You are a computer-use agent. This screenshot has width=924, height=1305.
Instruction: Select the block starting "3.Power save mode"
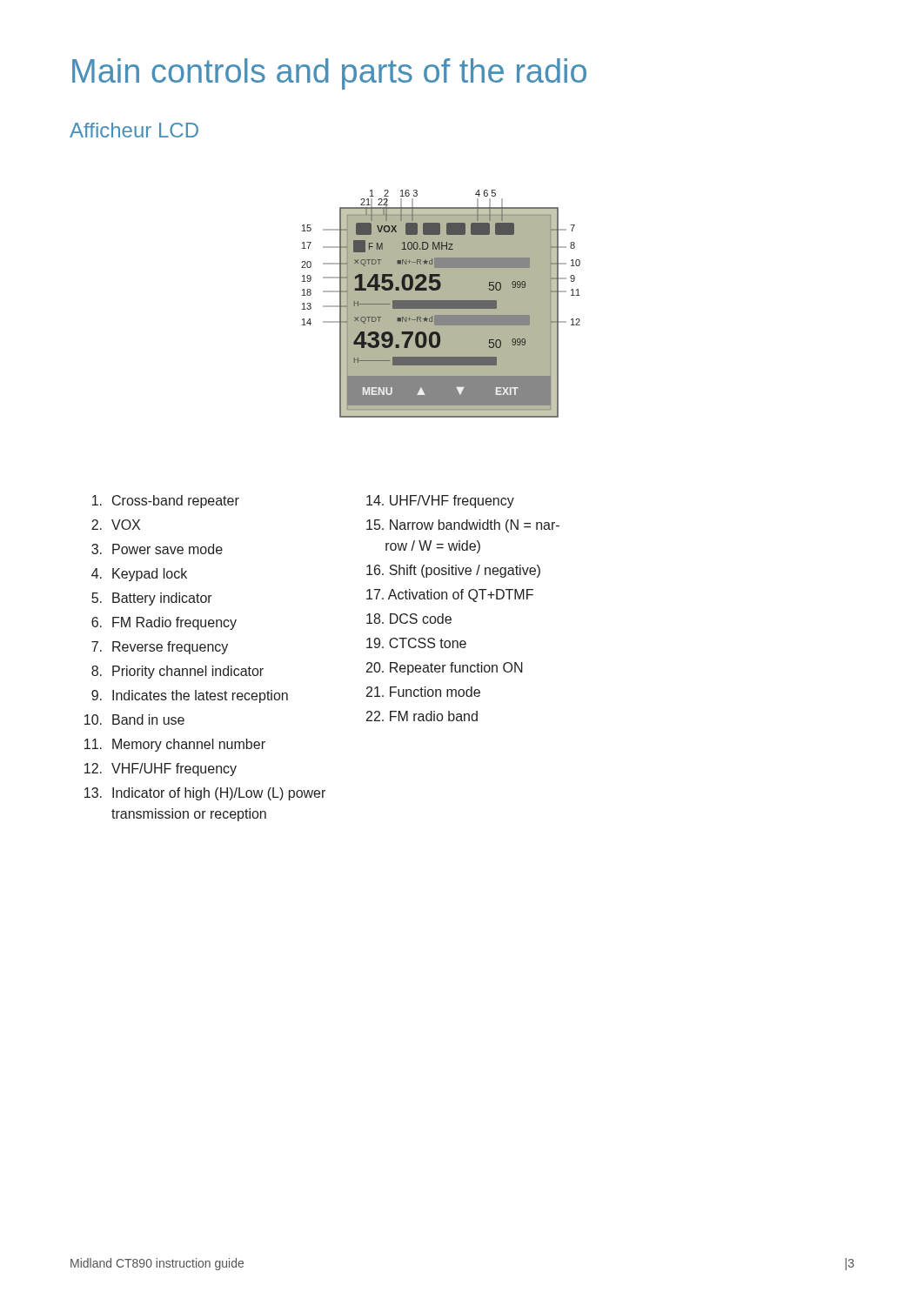click(x=218, y=550)
